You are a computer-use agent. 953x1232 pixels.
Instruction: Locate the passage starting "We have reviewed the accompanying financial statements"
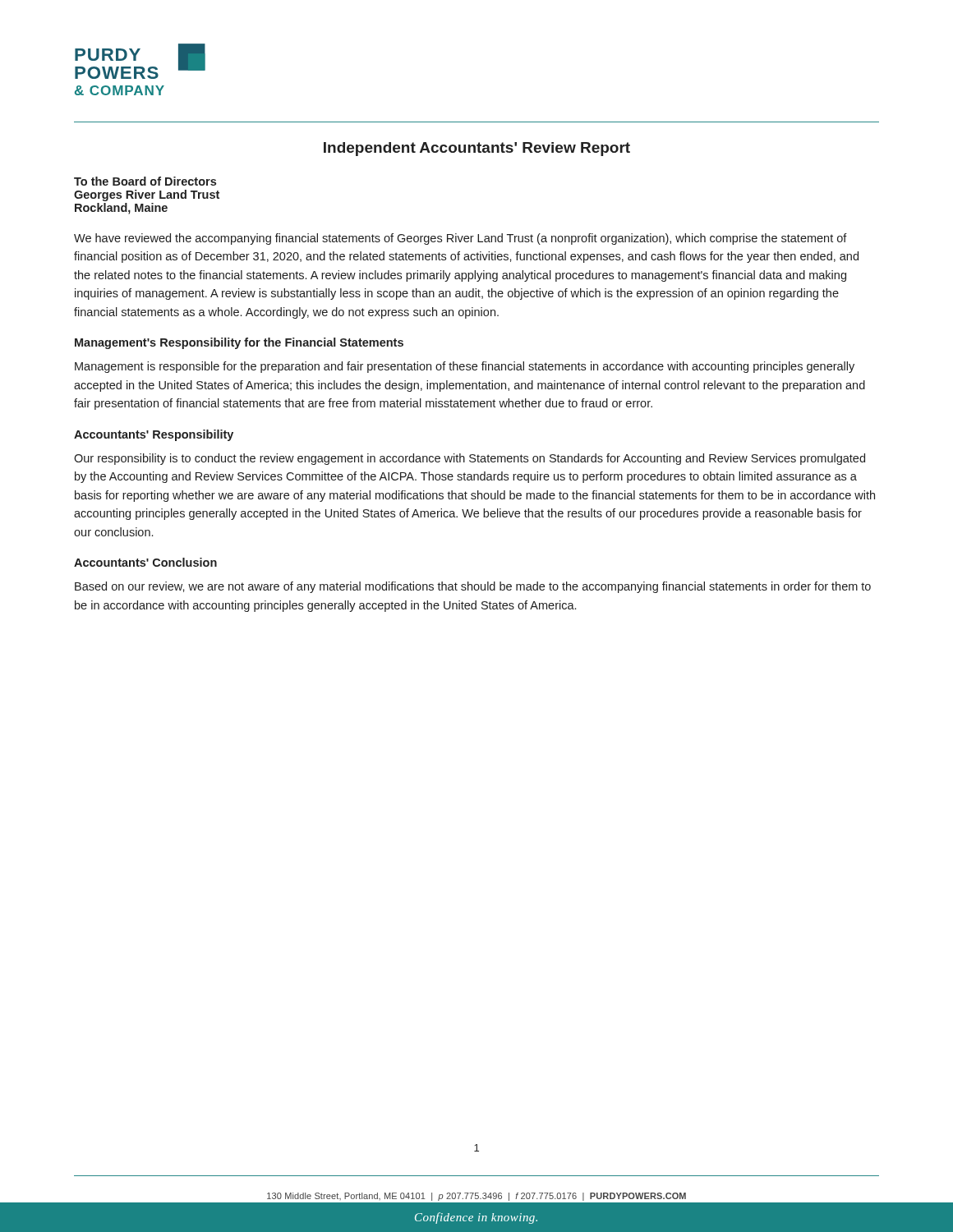[467, 275]
